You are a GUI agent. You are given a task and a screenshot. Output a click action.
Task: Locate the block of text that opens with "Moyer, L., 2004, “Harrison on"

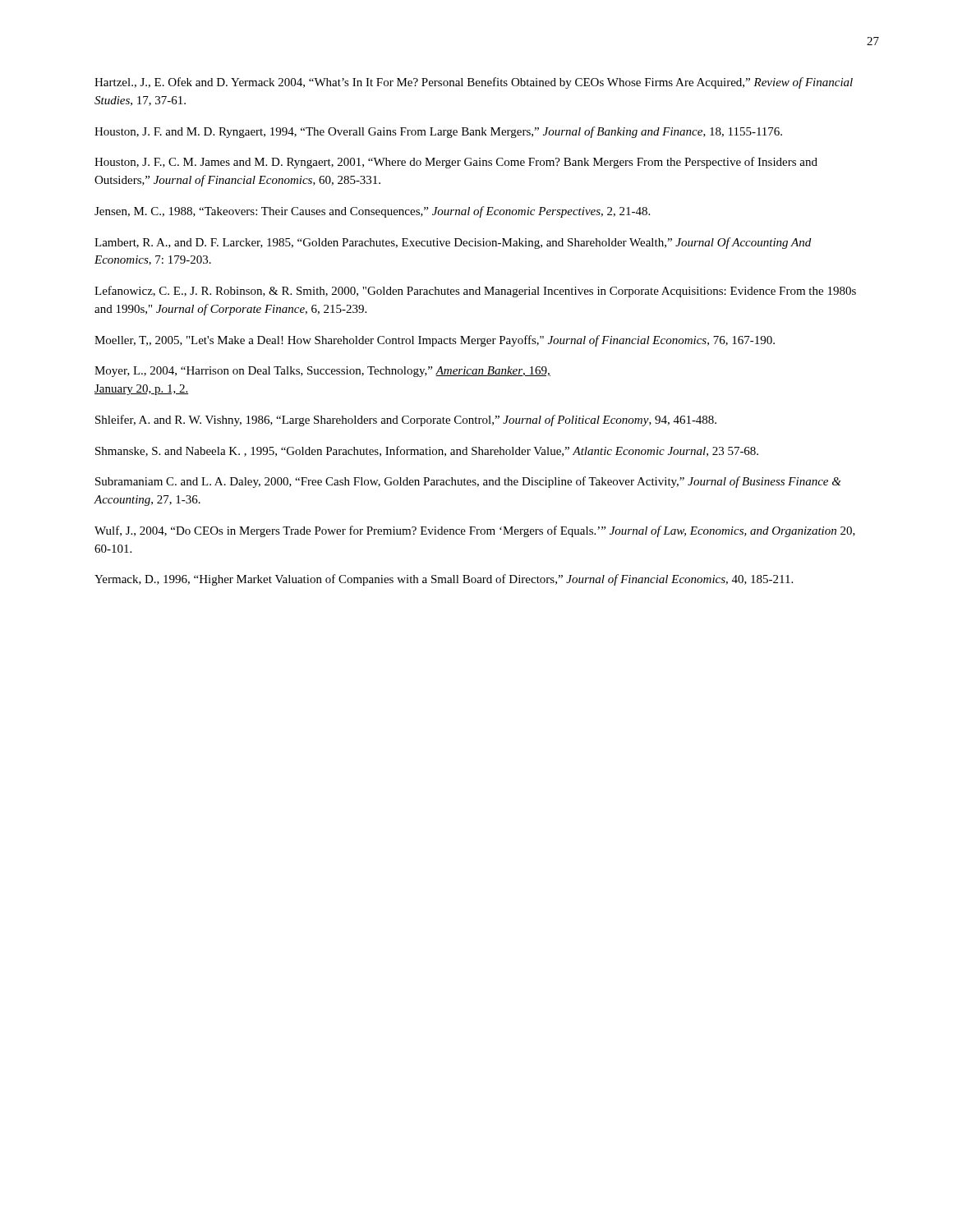pyautogui.click(x=322, y=380)
